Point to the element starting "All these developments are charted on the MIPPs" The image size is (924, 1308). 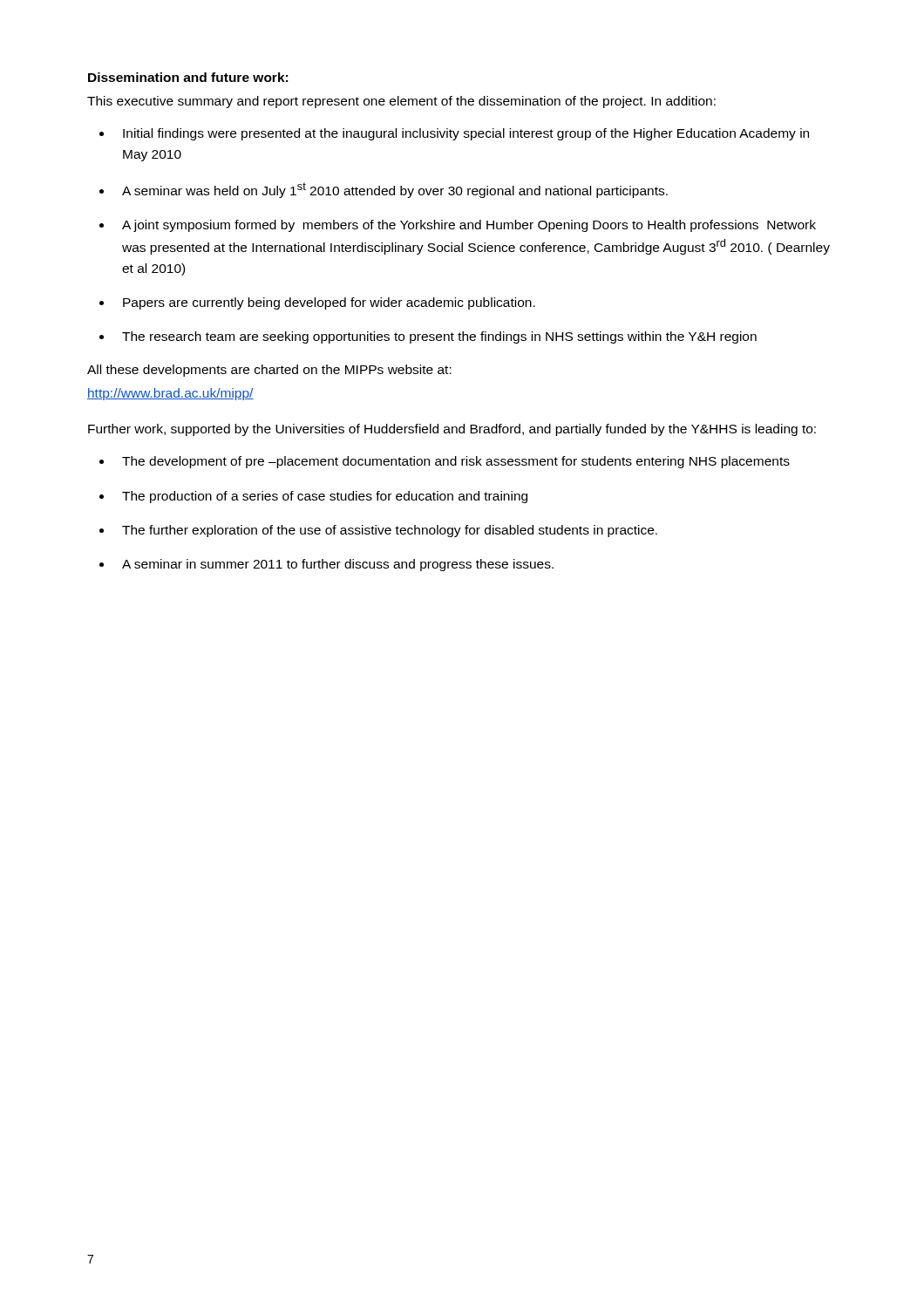(270, 369)
